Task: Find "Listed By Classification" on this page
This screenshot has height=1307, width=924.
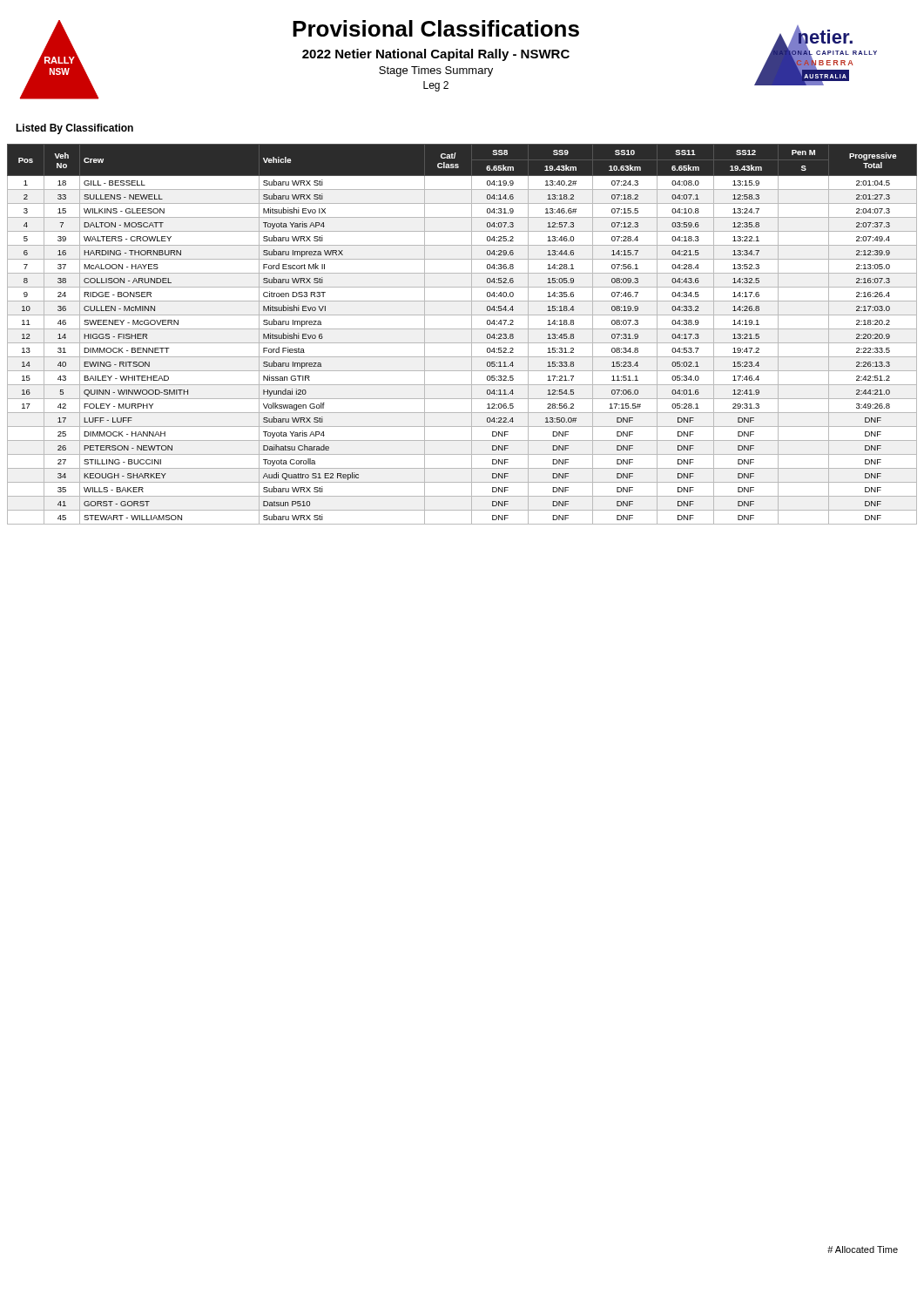Action: tap(75, 128)
